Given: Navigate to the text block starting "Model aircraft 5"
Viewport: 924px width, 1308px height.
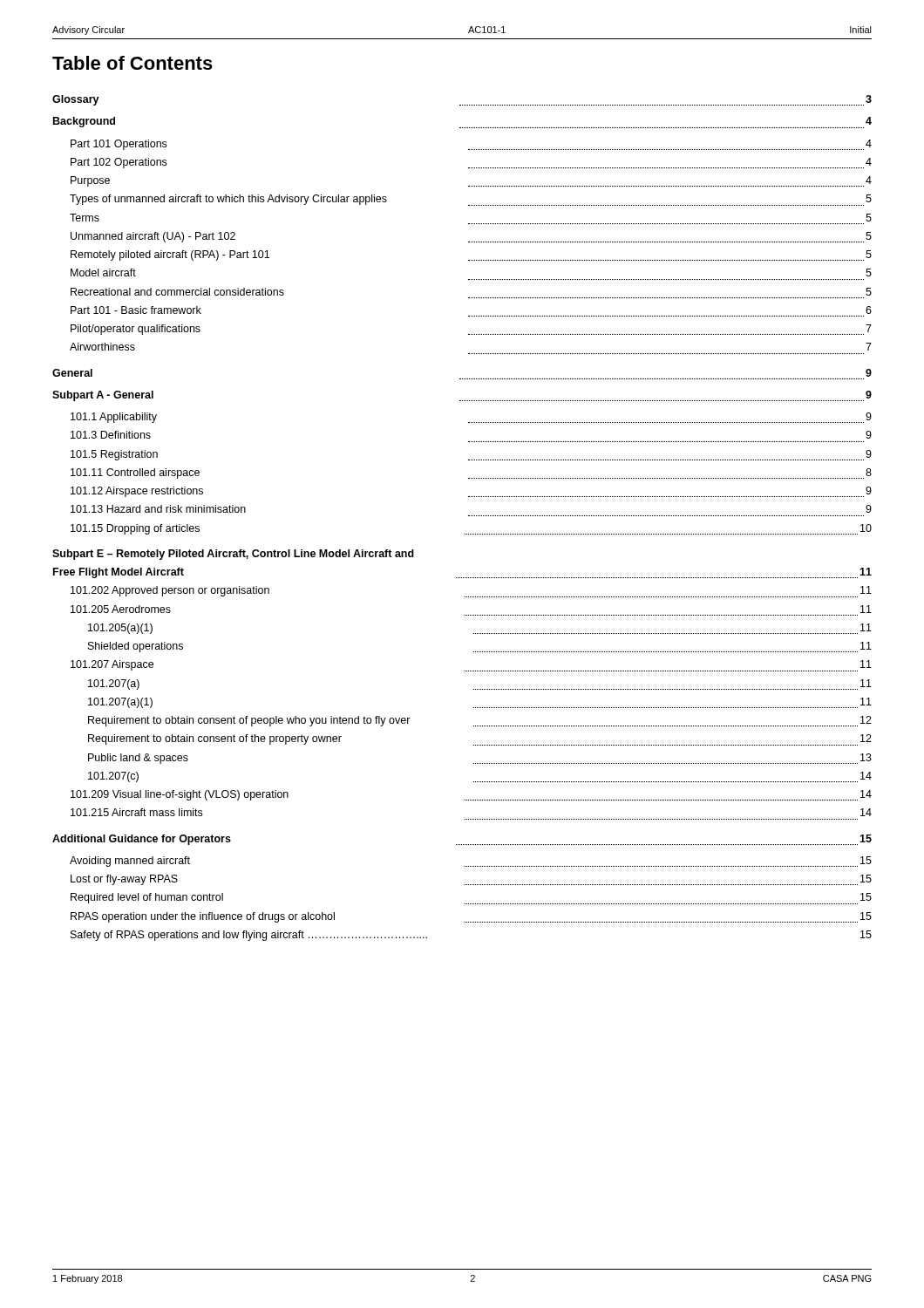Looking at the screenshot, I should pos(471,274).
